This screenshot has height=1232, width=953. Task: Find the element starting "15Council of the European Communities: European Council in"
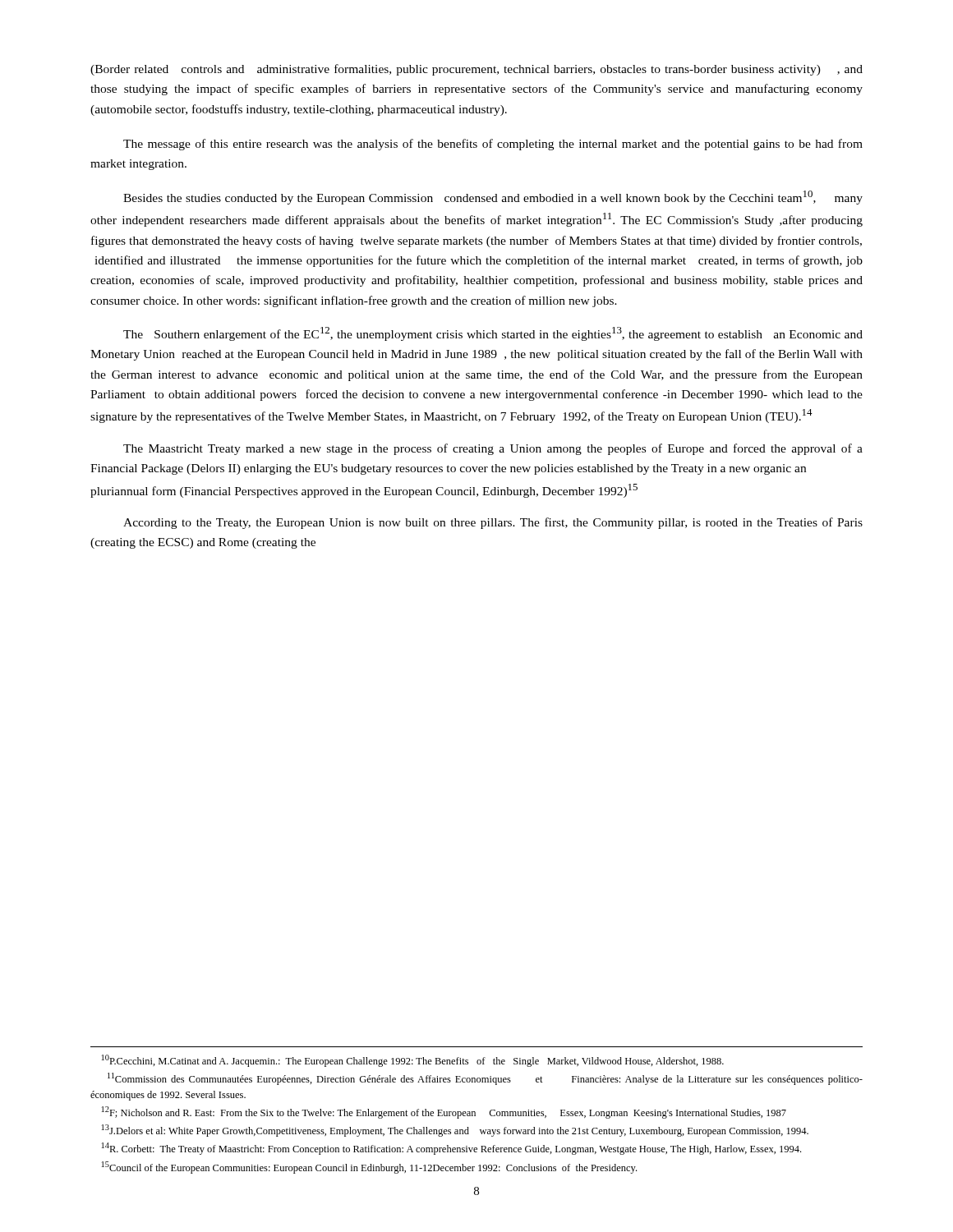tap(364, 1167)
